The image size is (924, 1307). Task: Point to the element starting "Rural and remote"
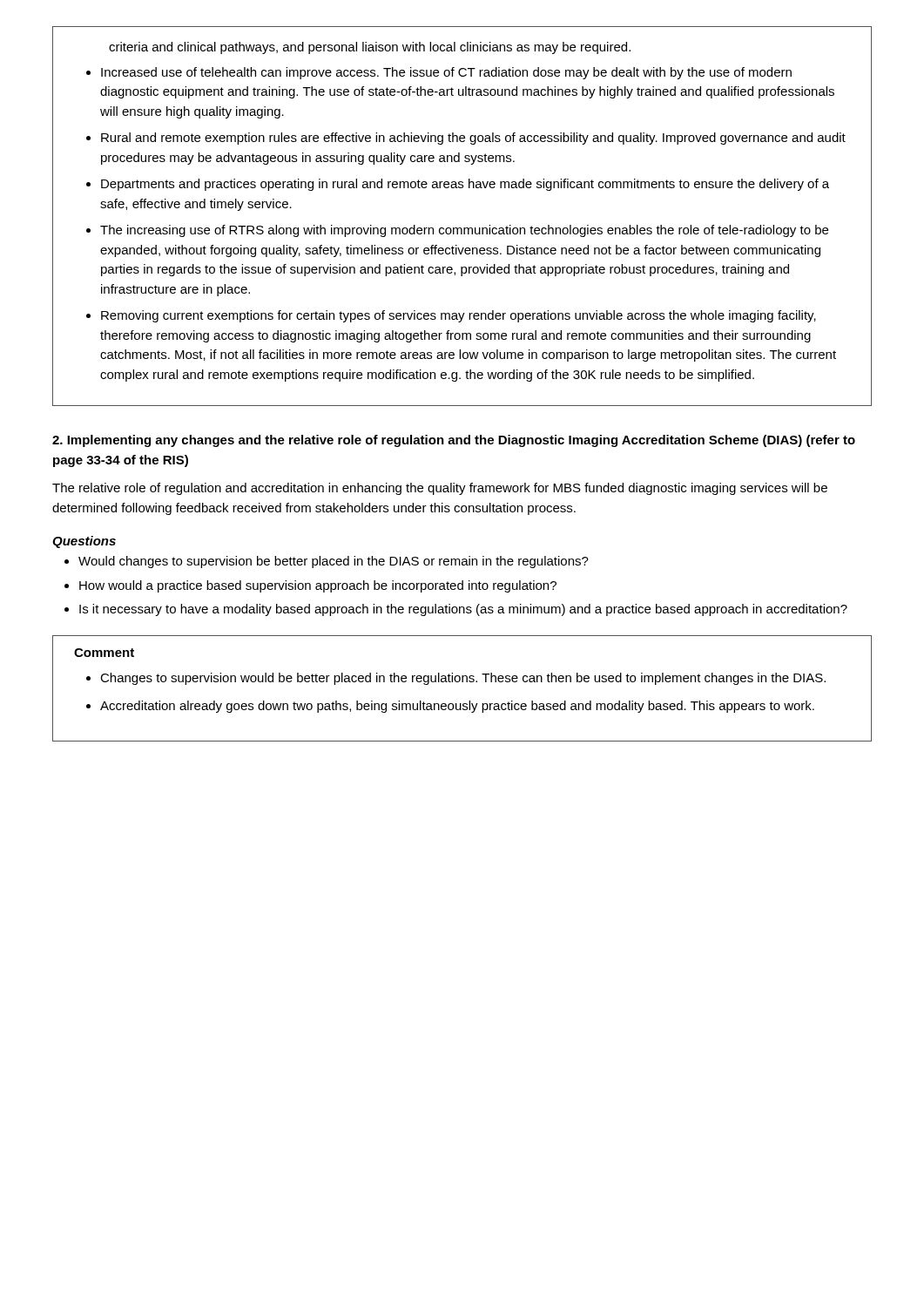point(473,147)
